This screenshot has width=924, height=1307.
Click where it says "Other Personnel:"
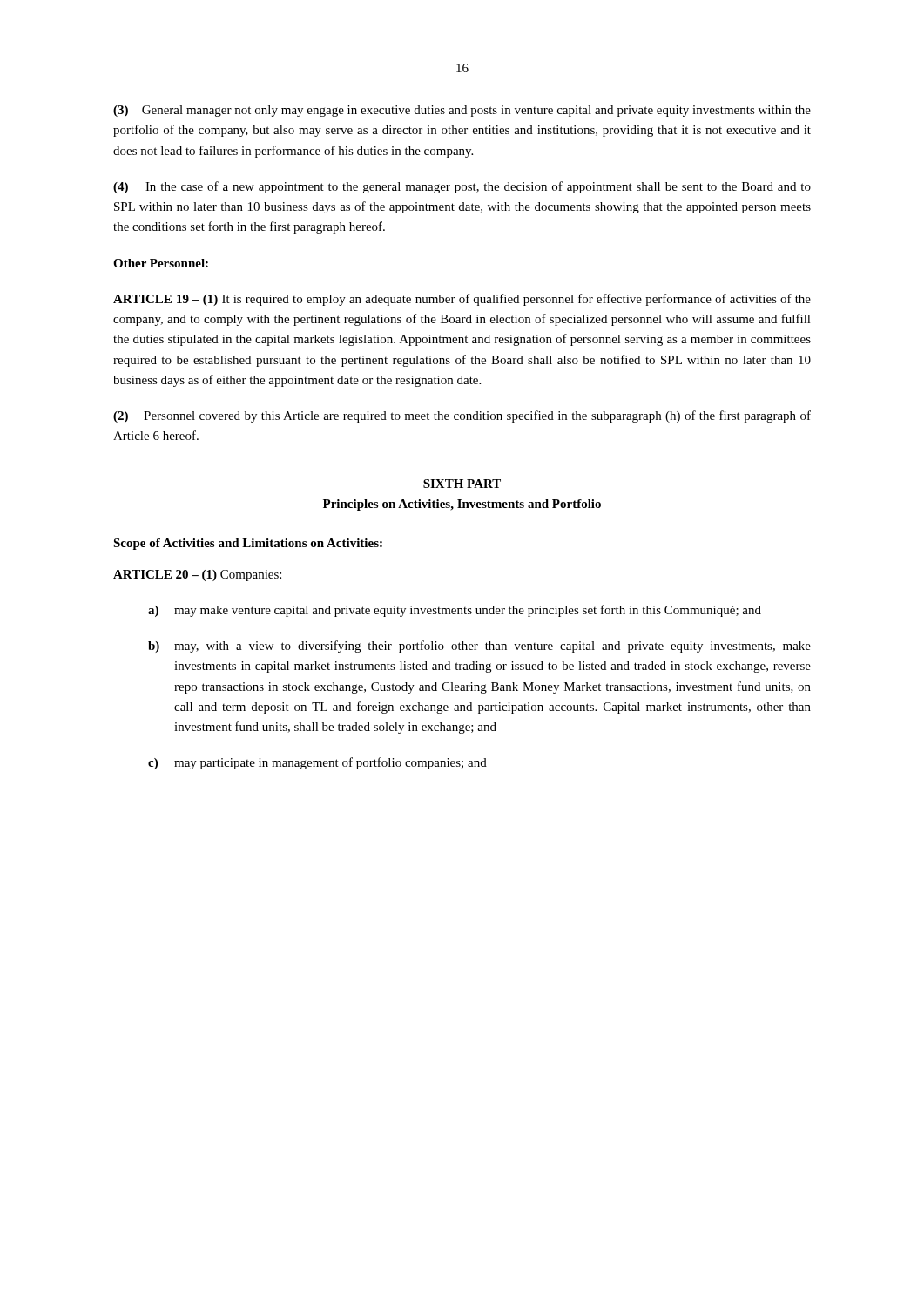tap(161, 263)
